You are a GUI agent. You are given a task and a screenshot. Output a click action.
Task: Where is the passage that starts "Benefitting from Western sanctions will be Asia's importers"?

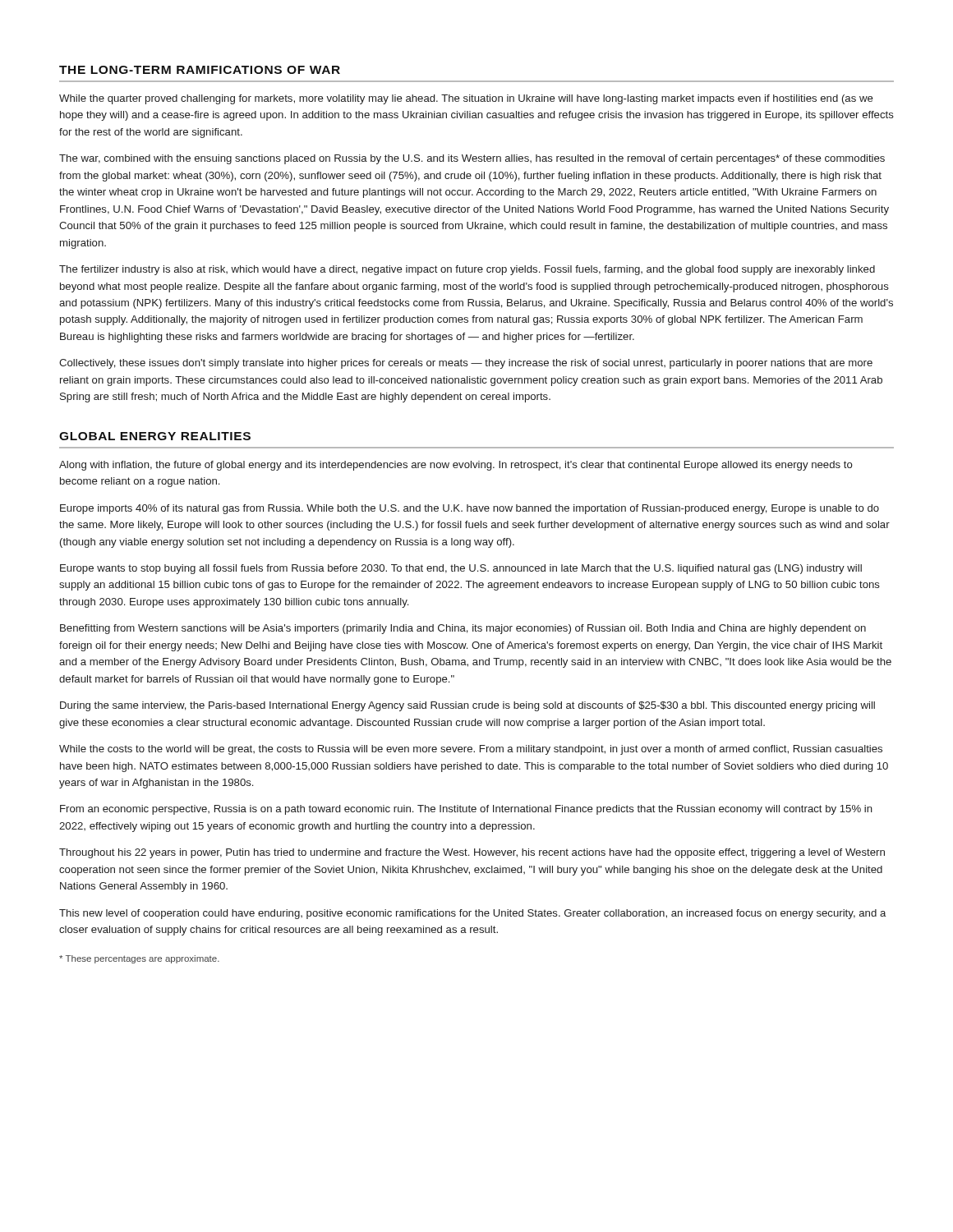tap(475, 653)
